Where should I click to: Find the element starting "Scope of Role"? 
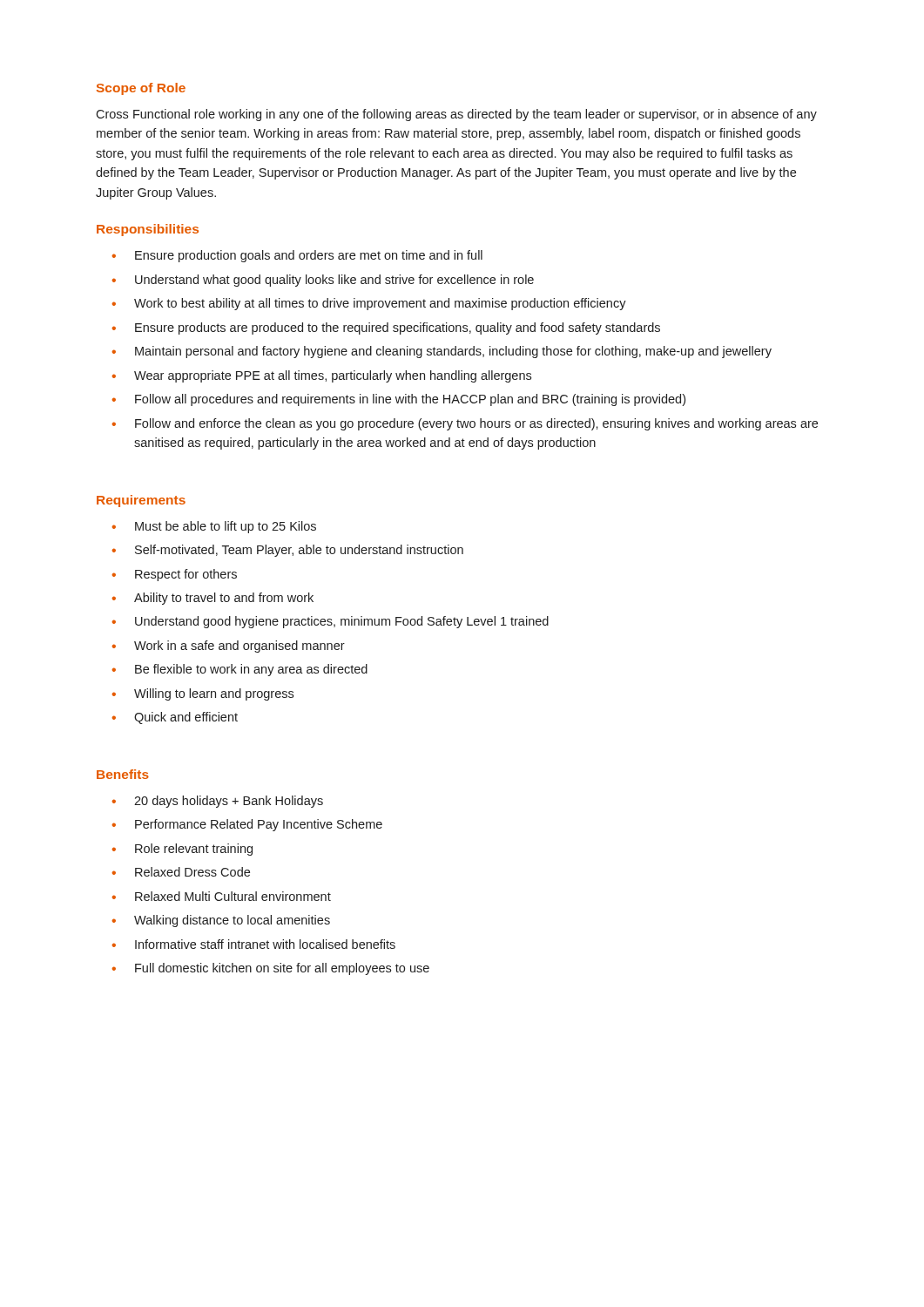coord(141,88)
